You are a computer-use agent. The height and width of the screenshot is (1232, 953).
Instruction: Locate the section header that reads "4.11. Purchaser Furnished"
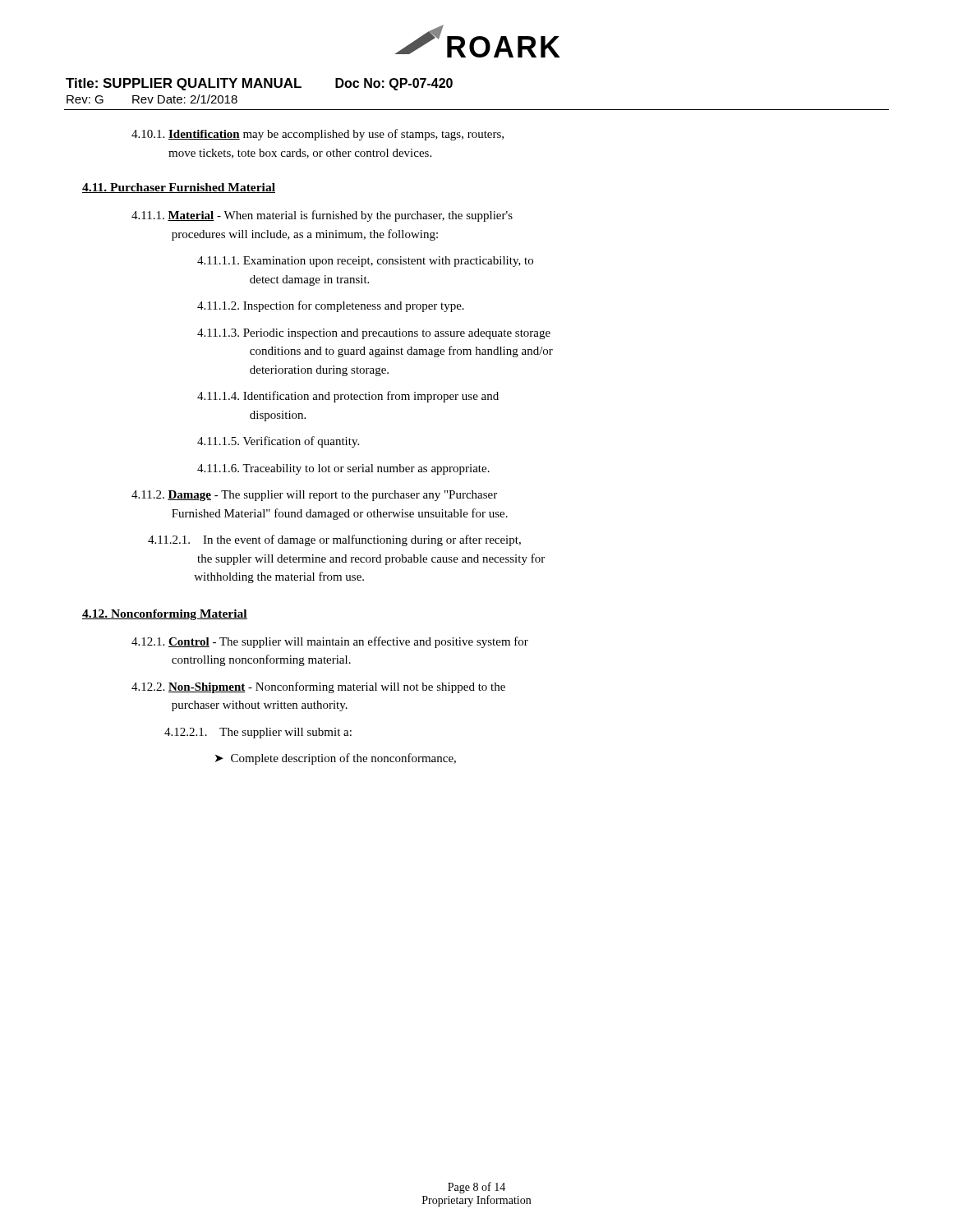(179, 187)
